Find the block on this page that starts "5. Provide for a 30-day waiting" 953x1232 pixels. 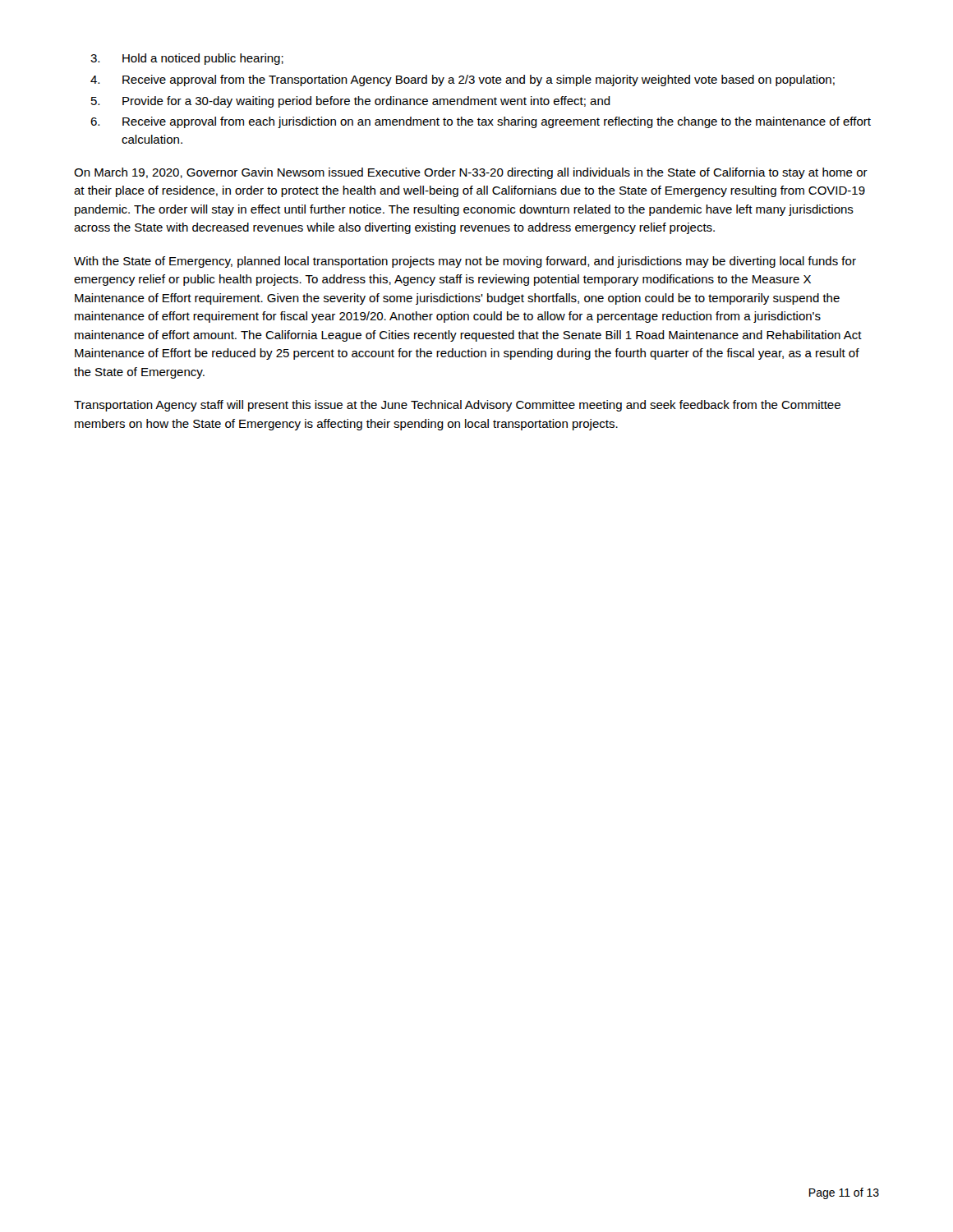tap(476, 100)
